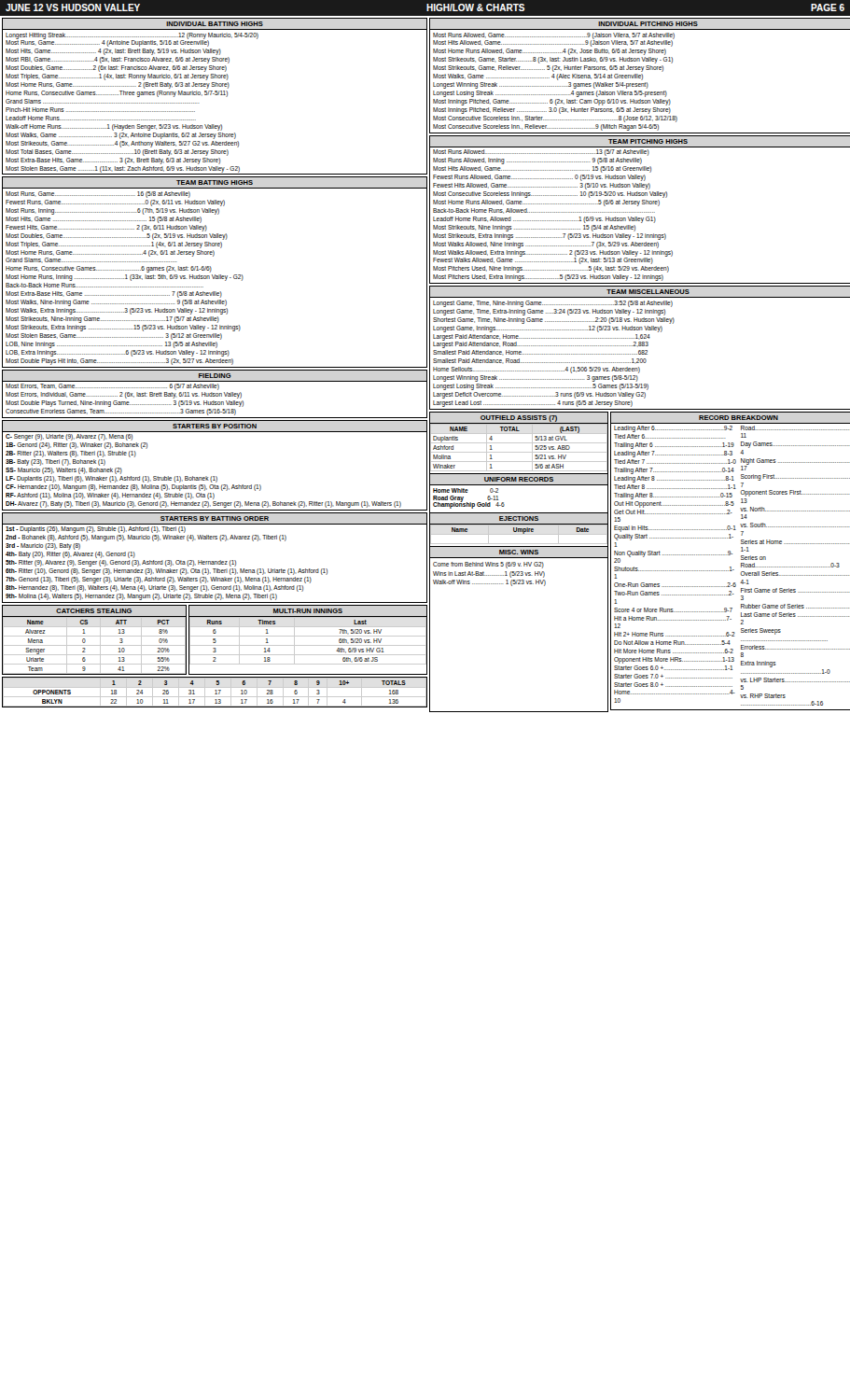850x1400 pixels.
Task: Click on the table containing "4th, 6/9 vs"
Action: (x=308, y=640)
